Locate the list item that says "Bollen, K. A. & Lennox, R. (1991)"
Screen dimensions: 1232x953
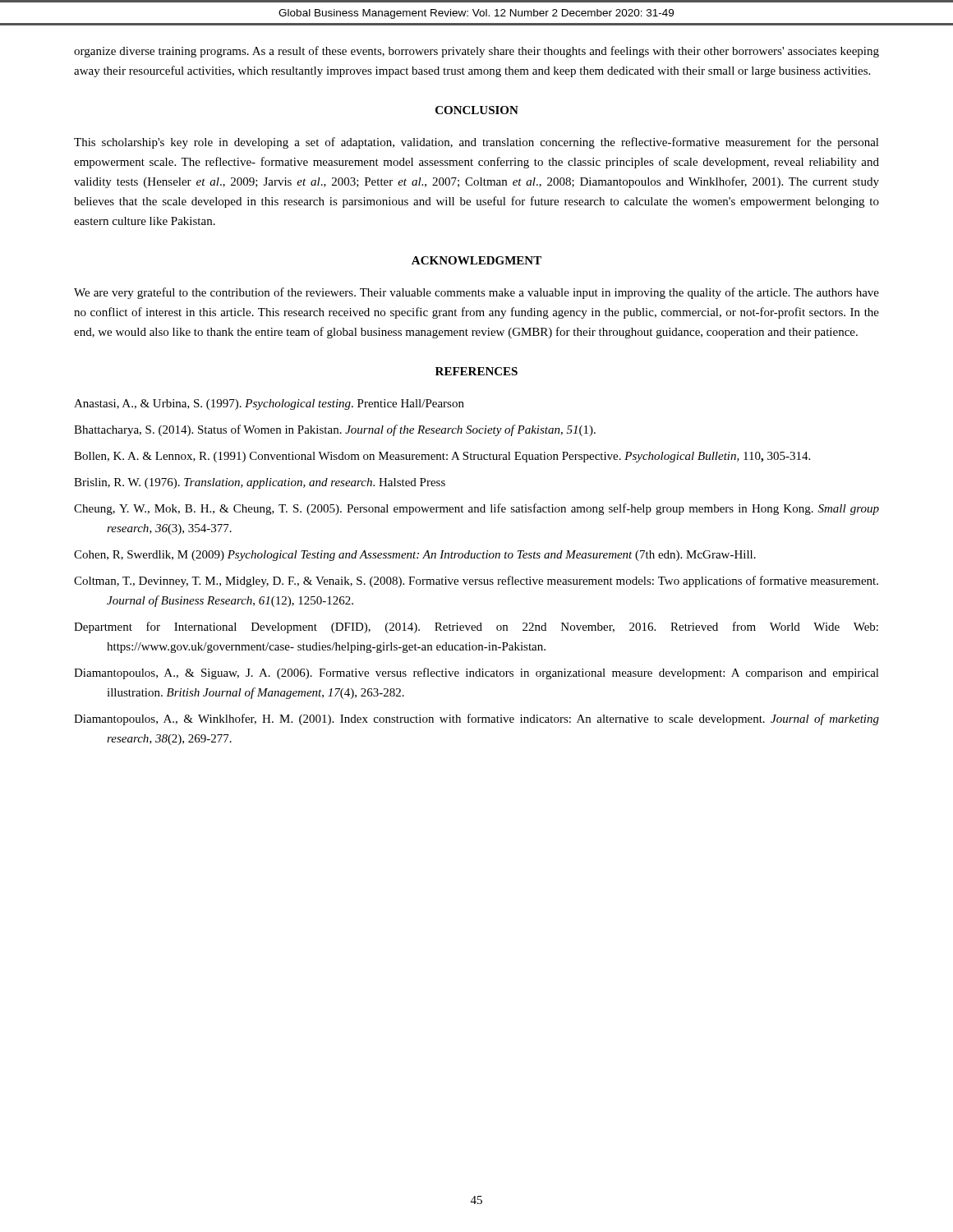[x=442, y=456]
